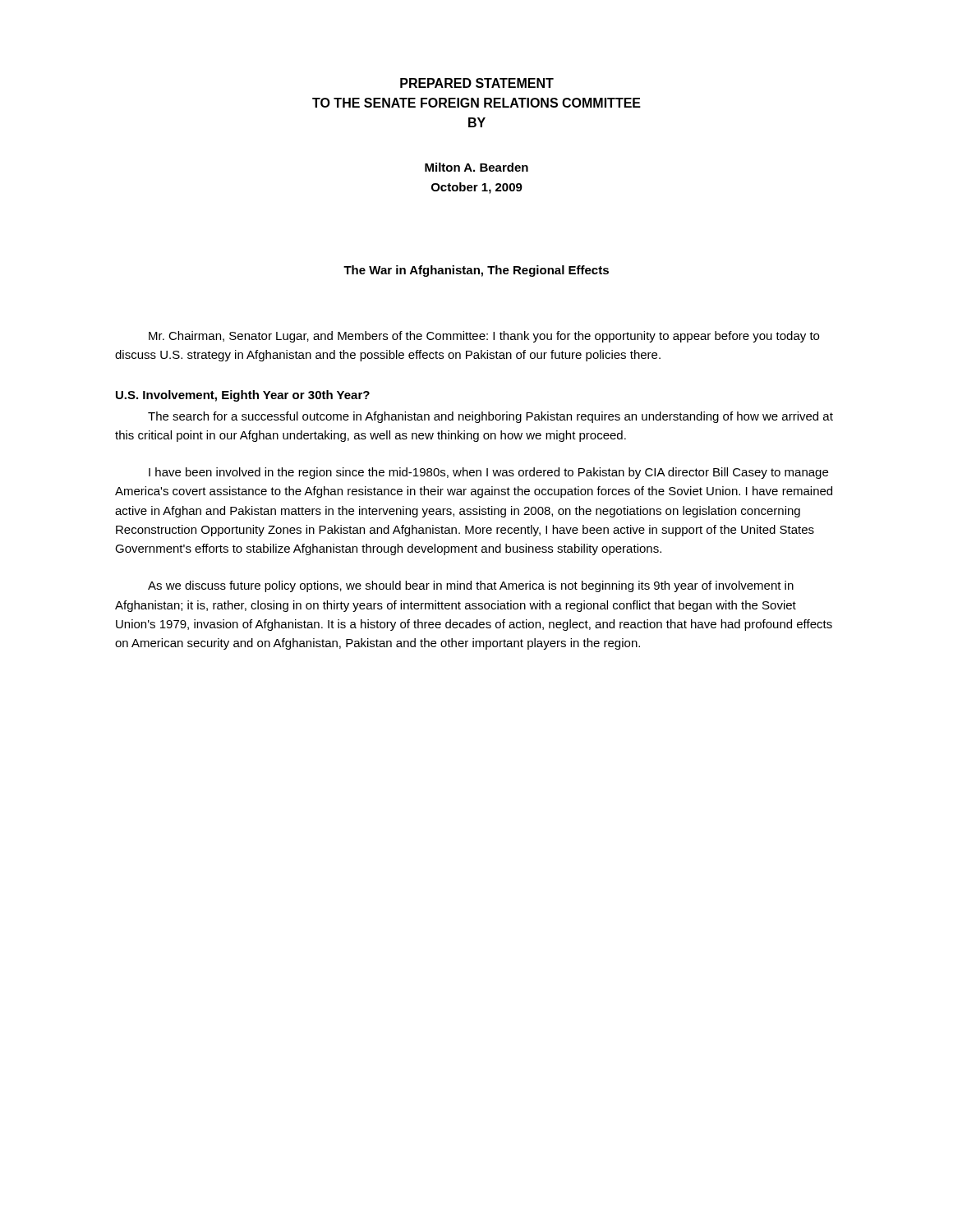Click on the text block containing "Mr. Chairman, Senator Lugar, and Members of the"

pyautogui.click(x=476, y=345)
